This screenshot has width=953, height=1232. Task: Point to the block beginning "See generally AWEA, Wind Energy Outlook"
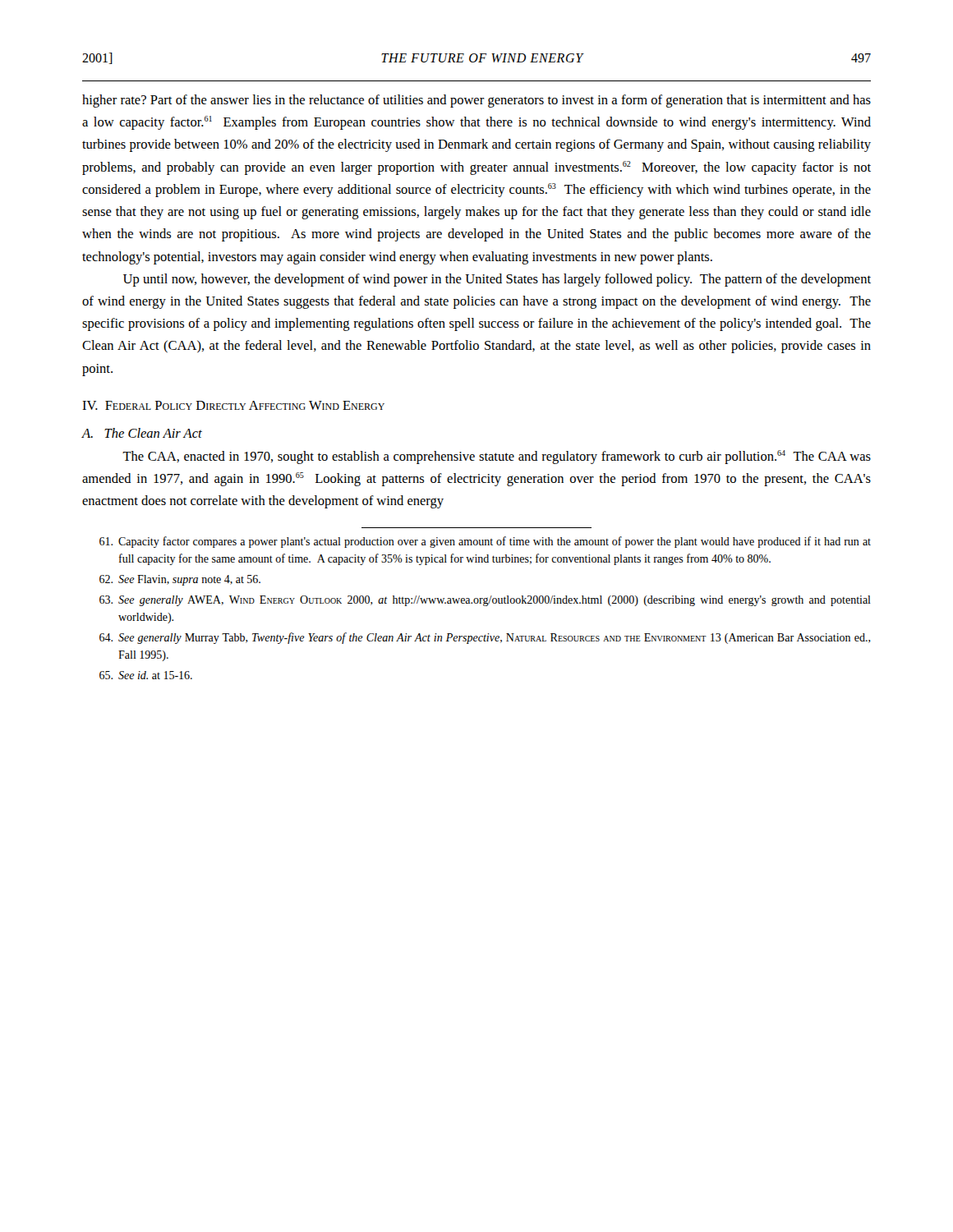click(x=476, y=608)
